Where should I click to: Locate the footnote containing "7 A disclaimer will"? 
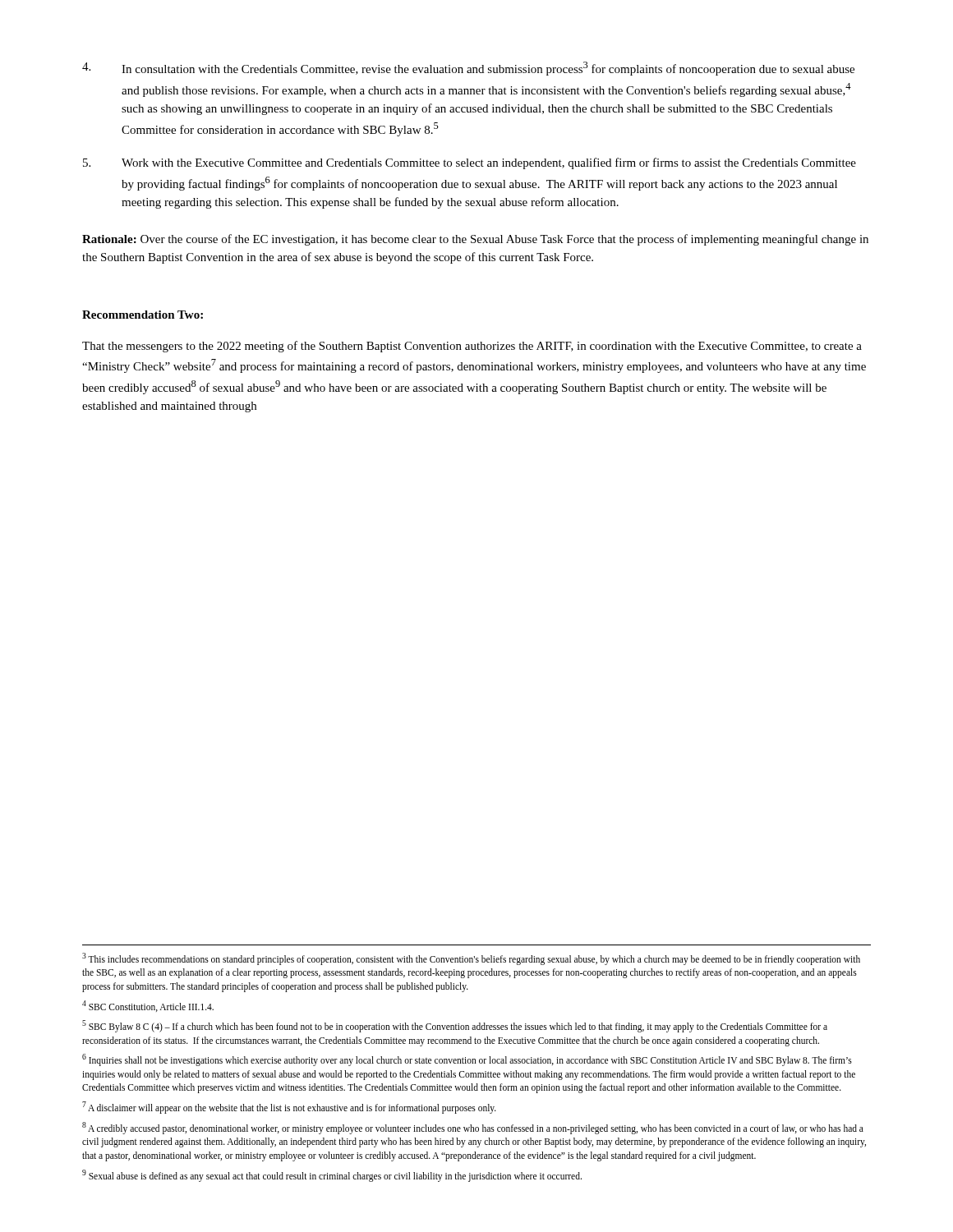coord(289,1106)
